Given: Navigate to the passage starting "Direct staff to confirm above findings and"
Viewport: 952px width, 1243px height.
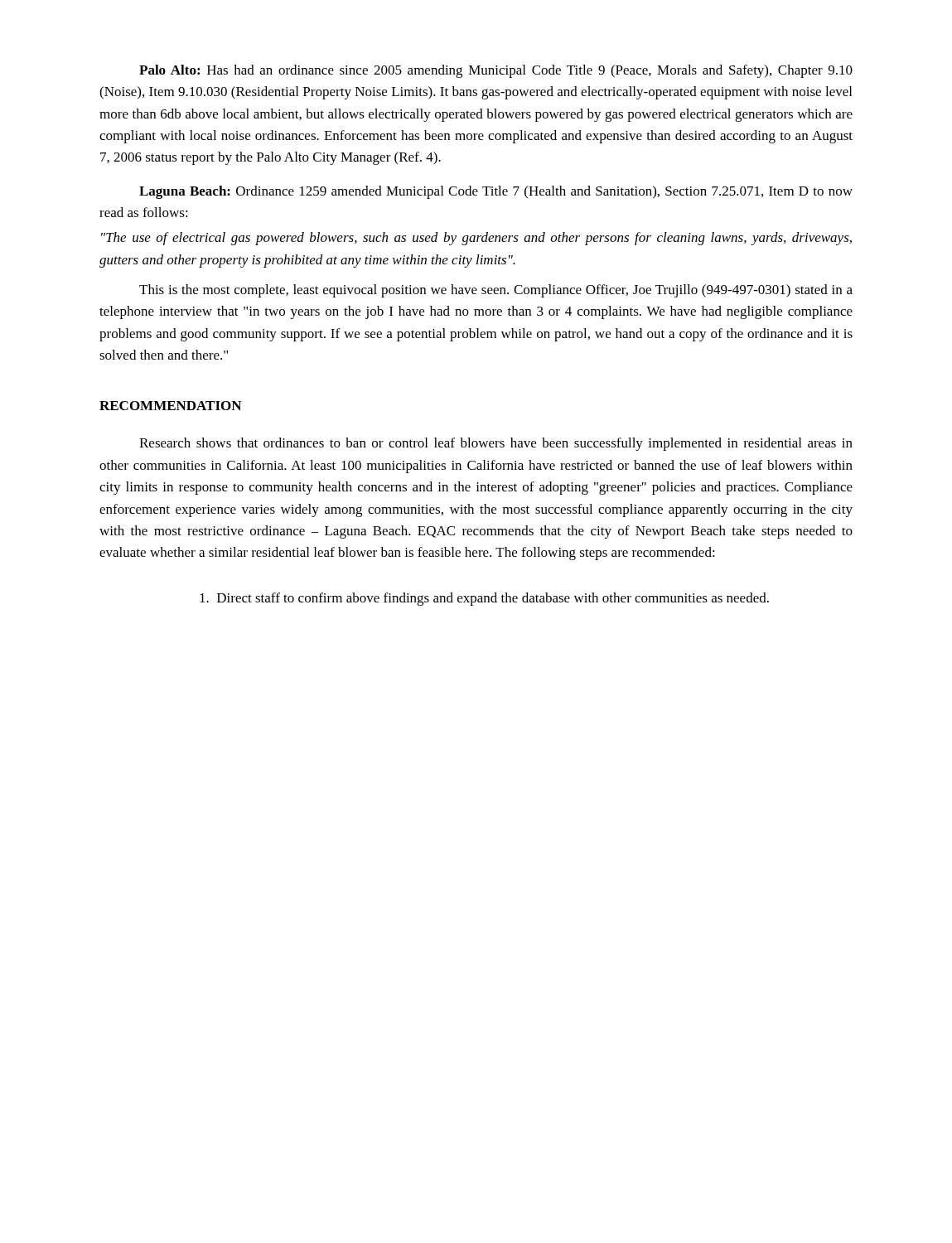Looking at the screenshot, I should (x=526, y=598).
